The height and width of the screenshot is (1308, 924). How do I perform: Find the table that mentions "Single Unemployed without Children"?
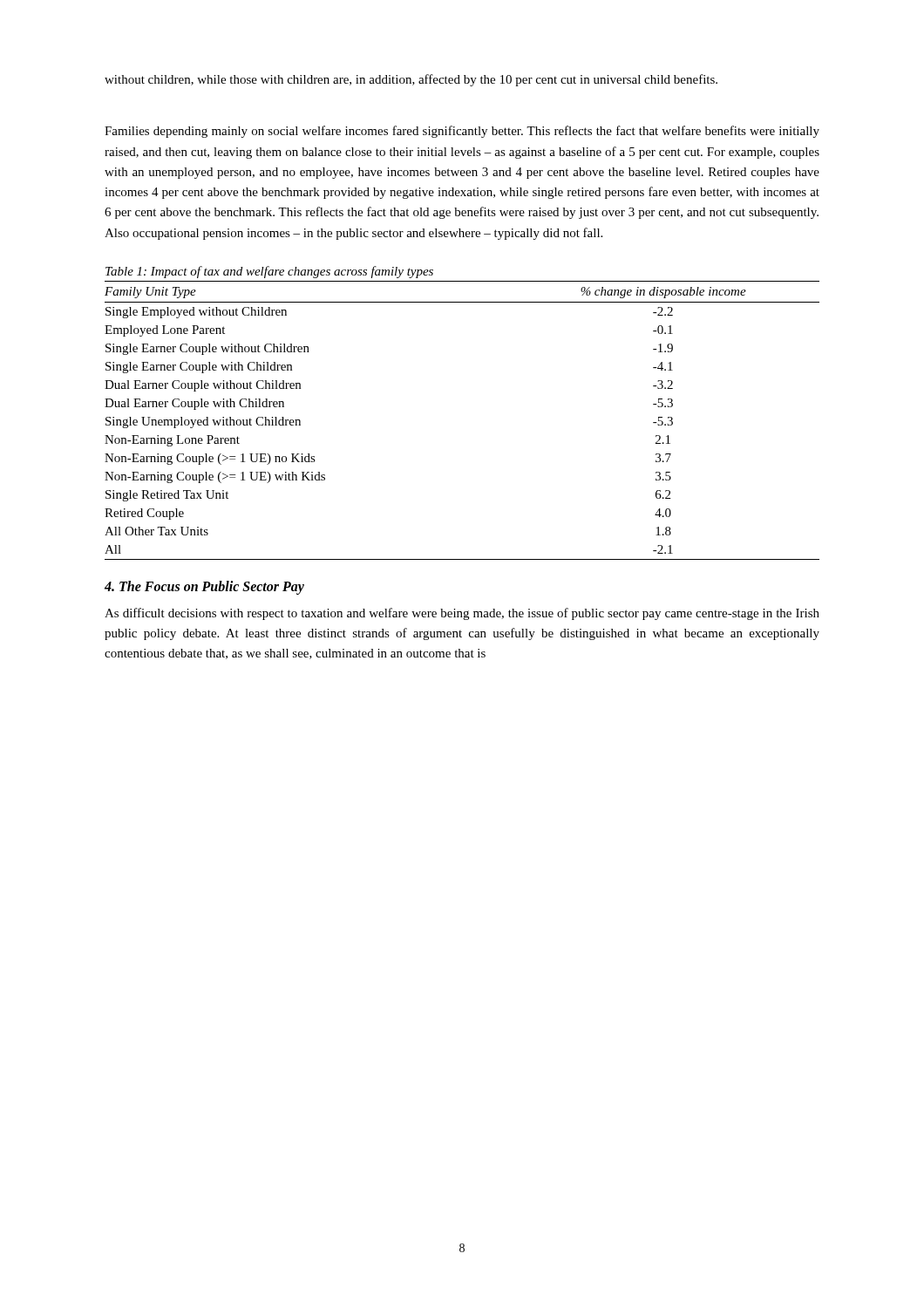pyautogui.click(x=462, y=420)
